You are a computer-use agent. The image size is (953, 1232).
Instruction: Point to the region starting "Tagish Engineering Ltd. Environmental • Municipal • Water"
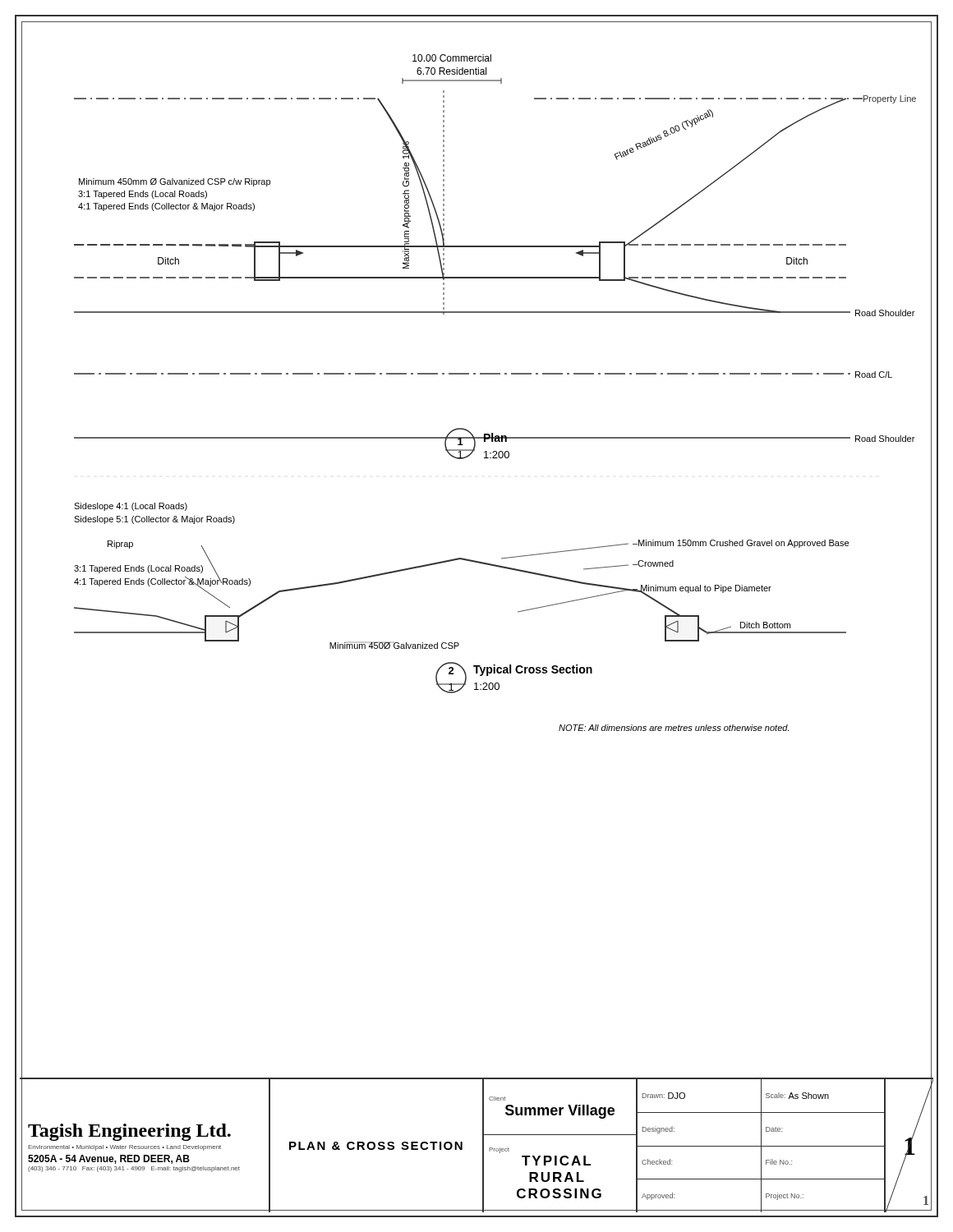click(144, 1146)
